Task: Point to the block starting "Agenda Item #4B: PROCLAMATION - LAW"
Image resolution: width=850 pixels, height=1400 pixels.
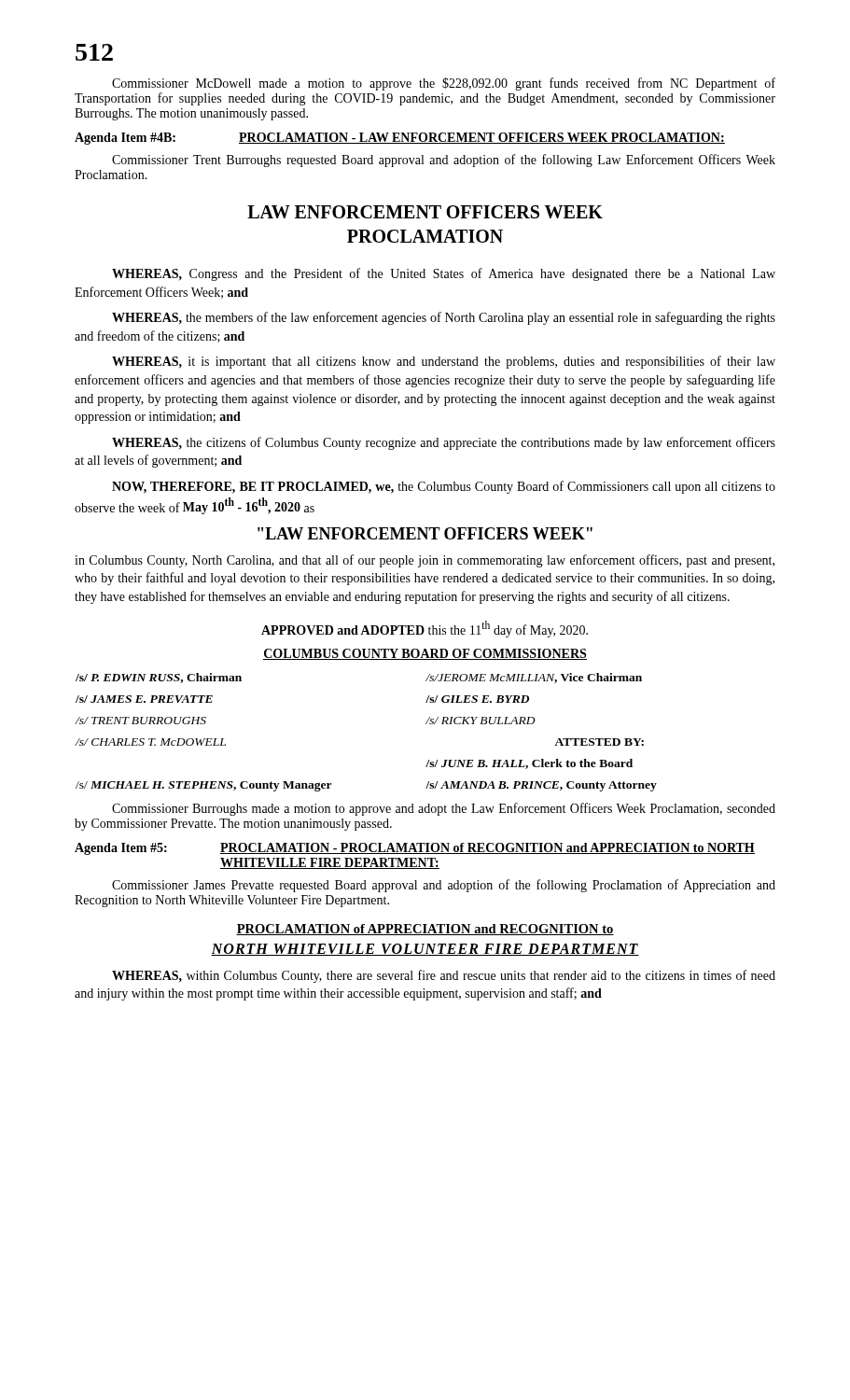Action: (400, 138)
